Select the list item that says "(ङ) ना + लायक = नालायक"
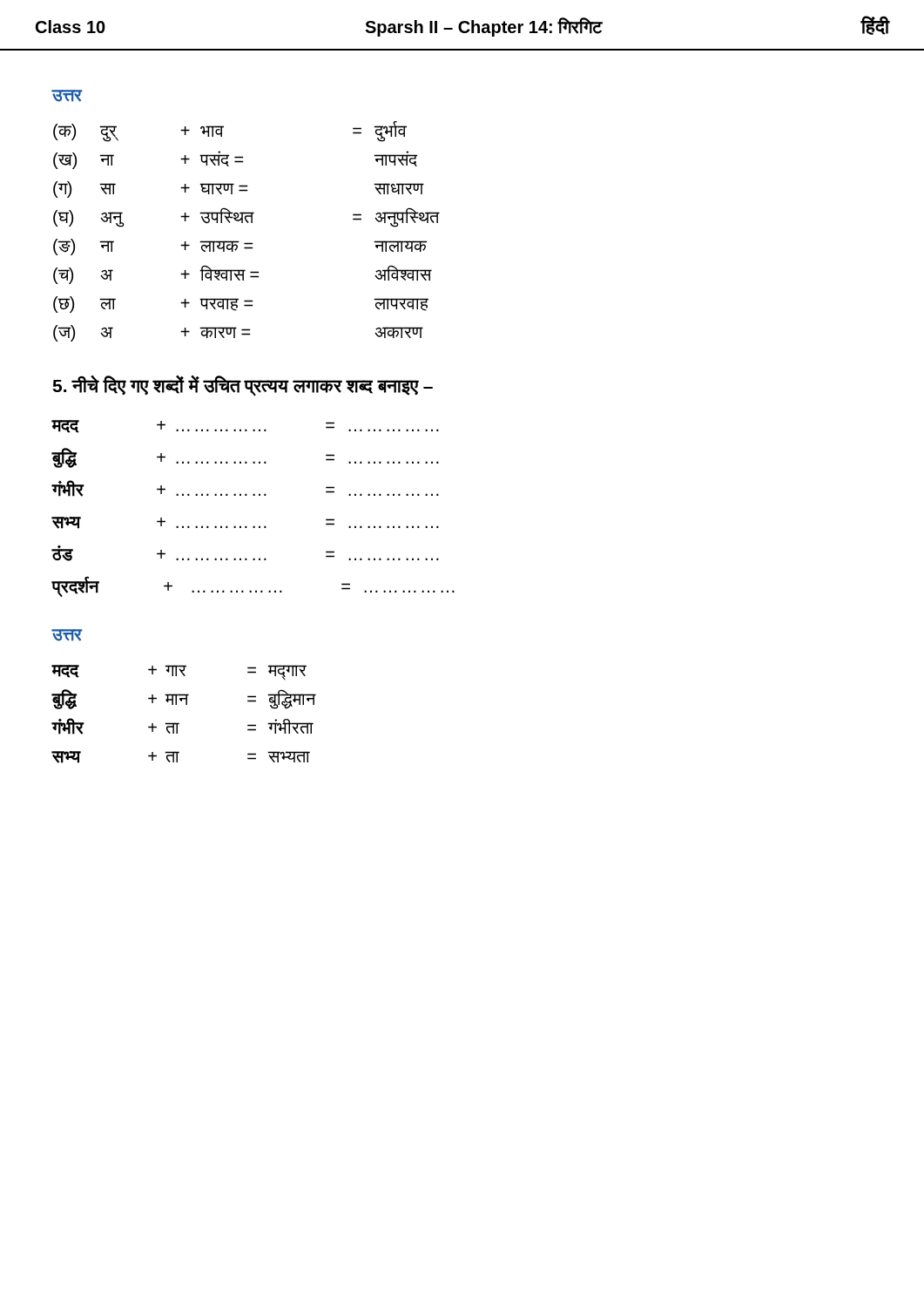This screenshot has width=924, height=1307. tap(240, 247)
